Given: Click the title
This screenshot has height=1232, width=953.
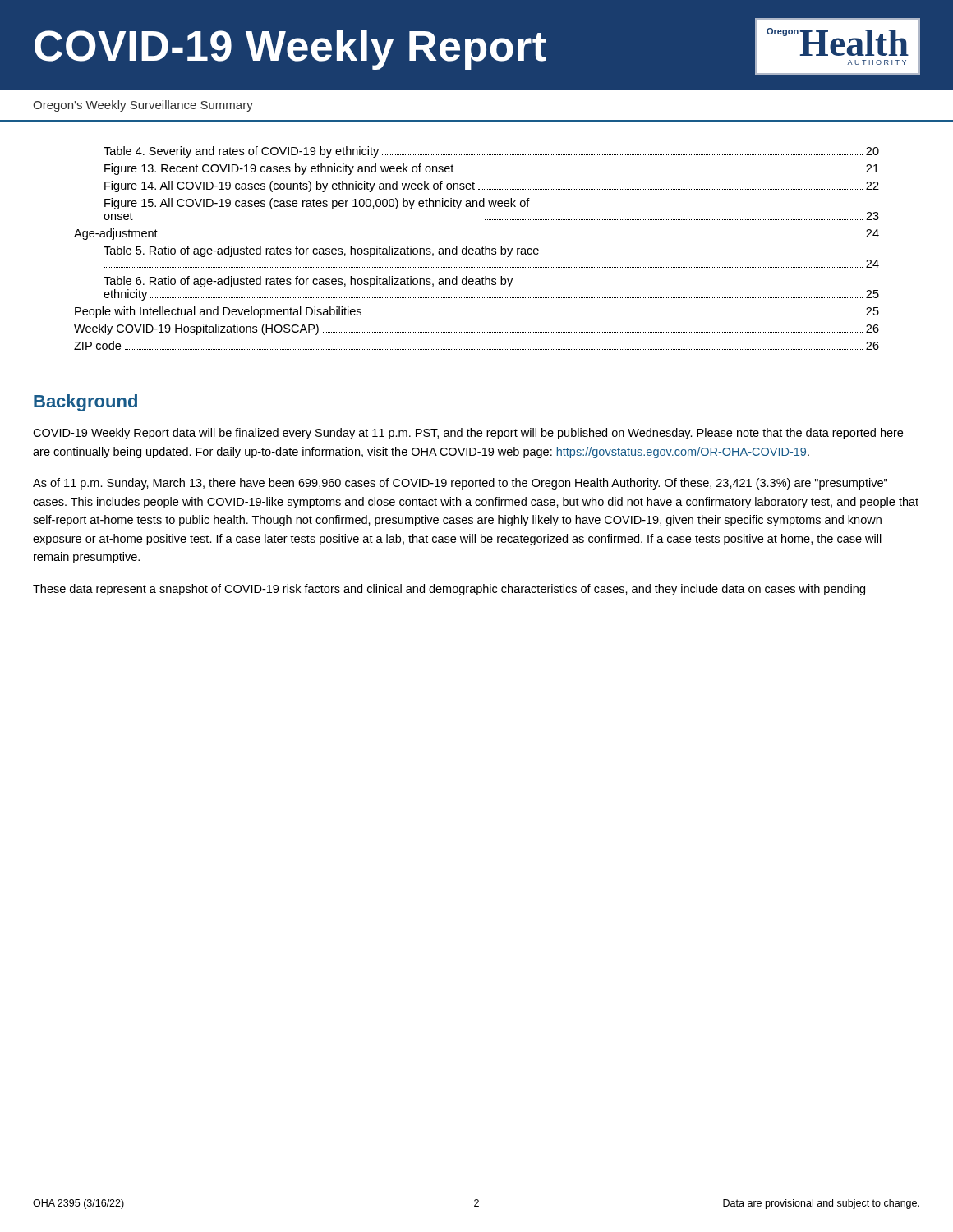Looking at the screenshot, I should [476, 47].
